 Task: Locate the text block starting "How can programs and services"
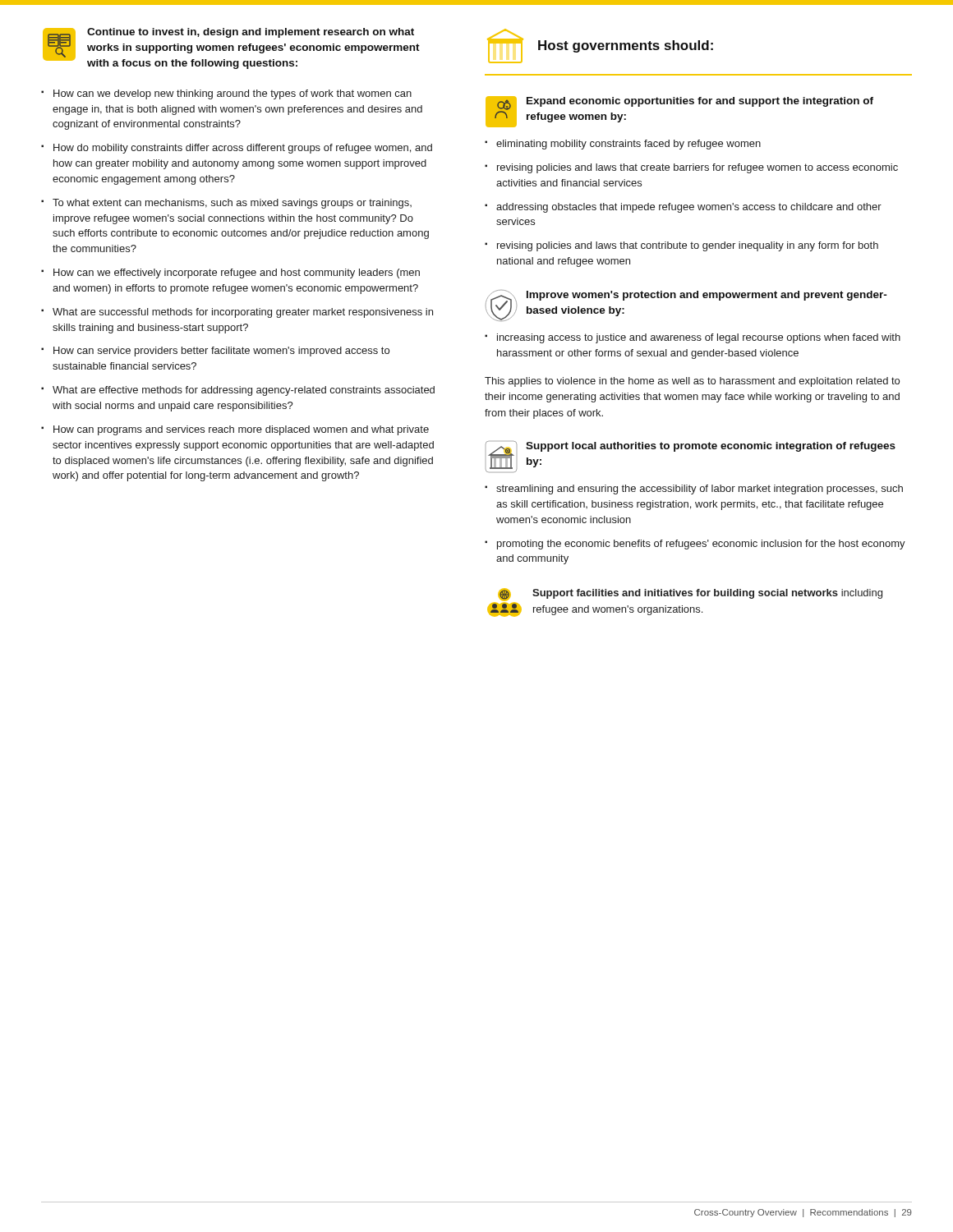click(243, 452)
